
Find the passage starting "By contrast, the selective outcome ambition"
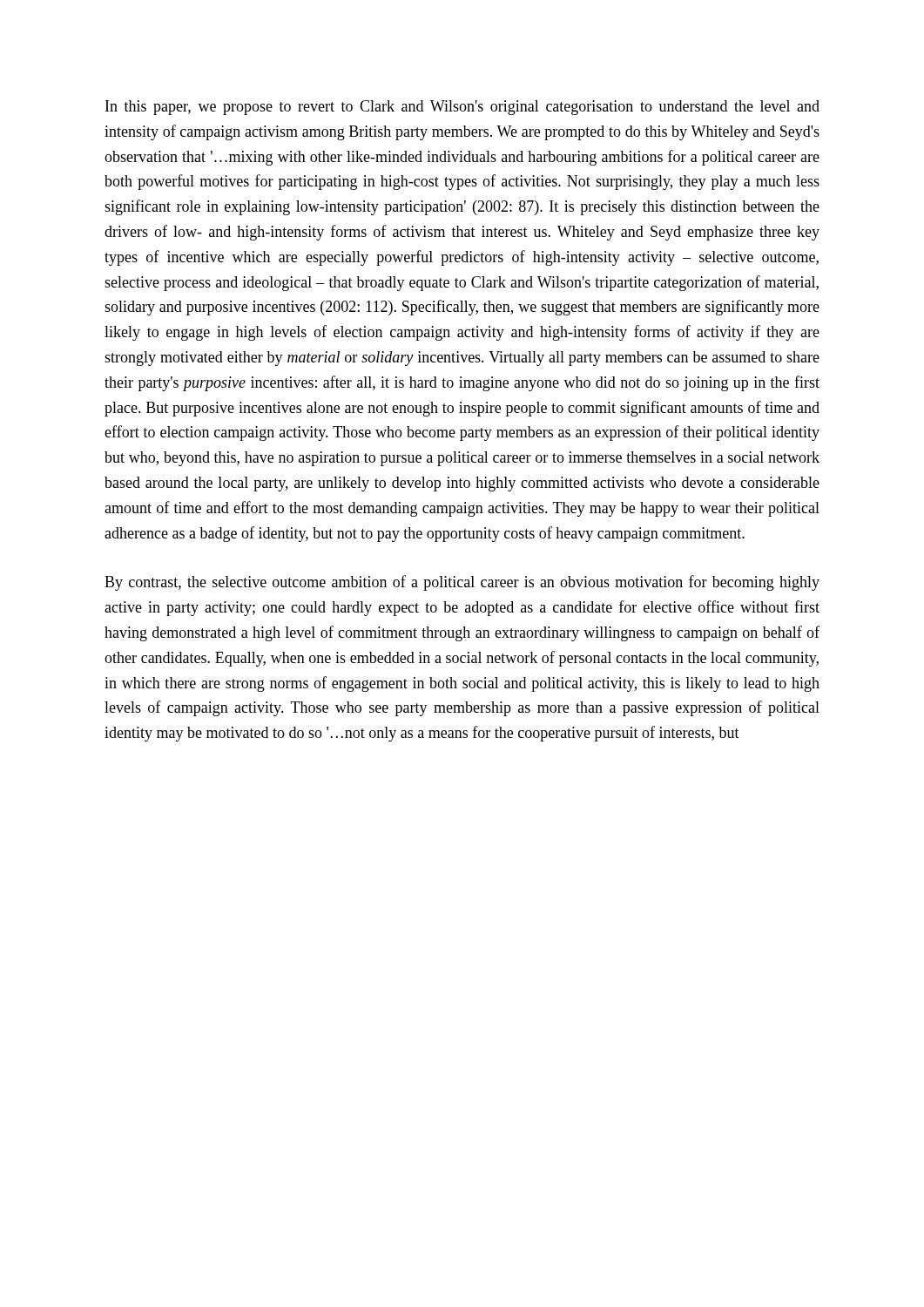click(x=462, y=658)
